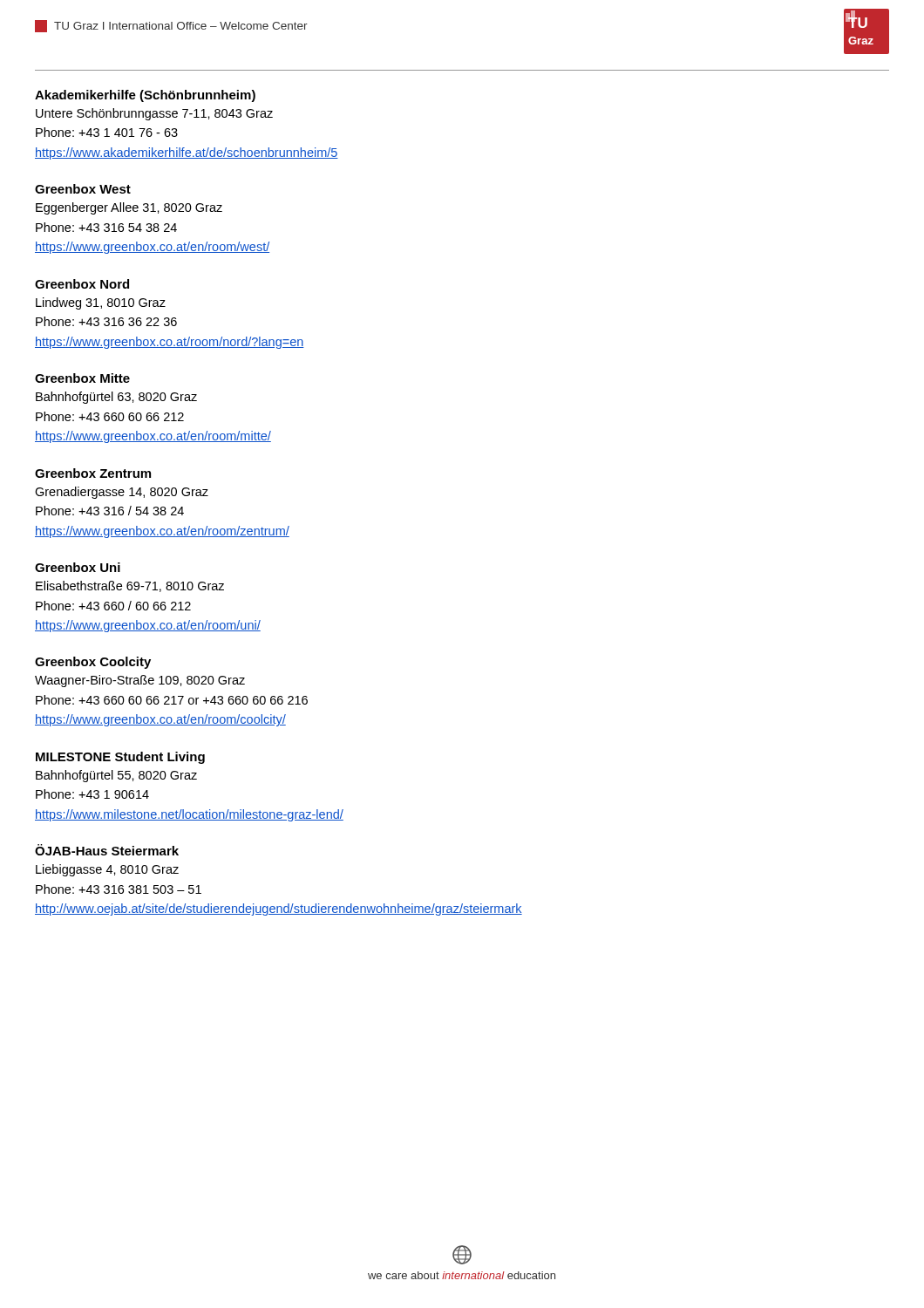
Task: Locate the block of text that opens with "Greenbox Coolcity Waagner-Biro-Straße 109, 8020 Graz Phone: +43"
Action: pos(93,663)
